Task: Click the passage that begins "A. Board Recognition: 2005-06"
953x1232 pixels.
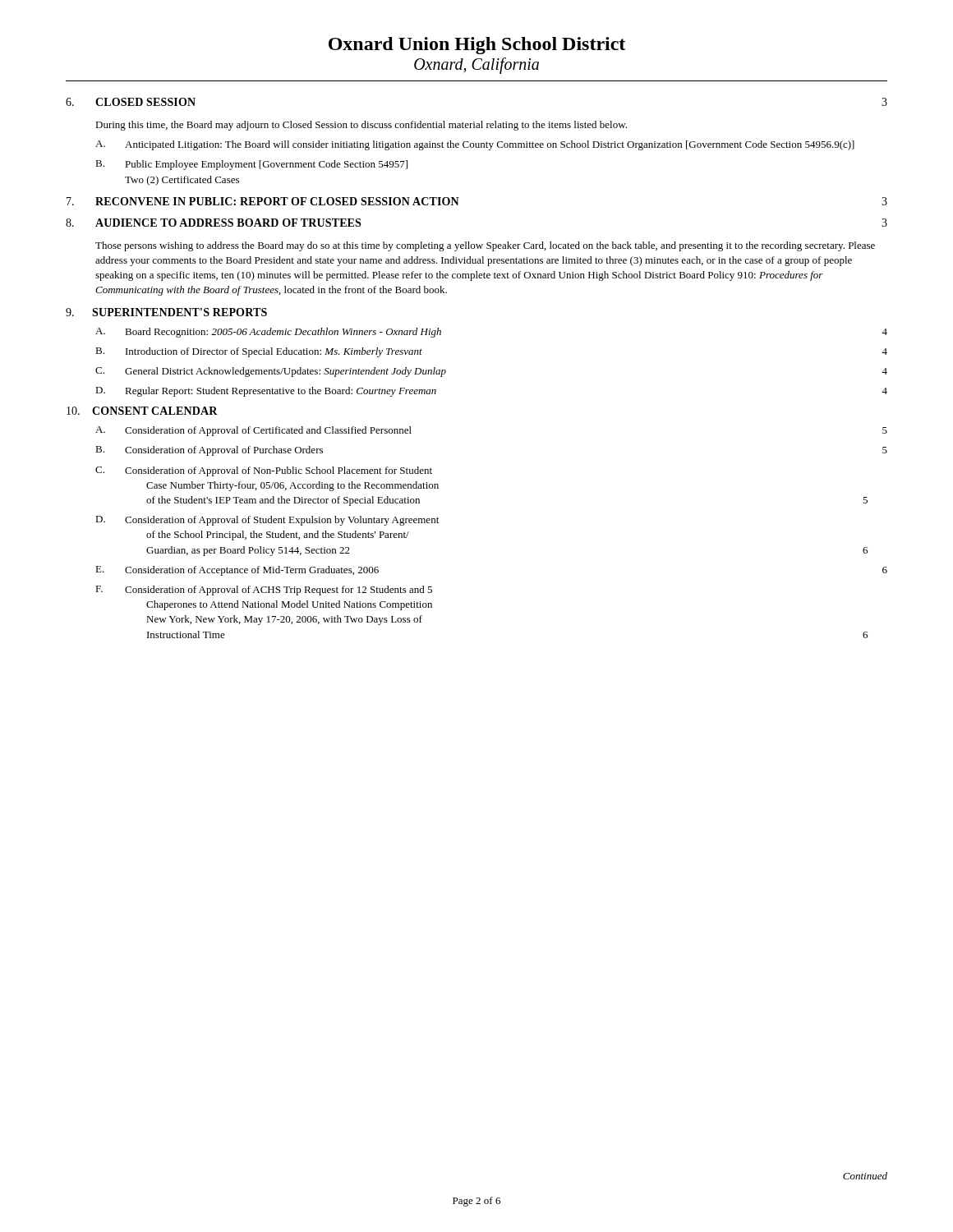Action: (280, 332)
